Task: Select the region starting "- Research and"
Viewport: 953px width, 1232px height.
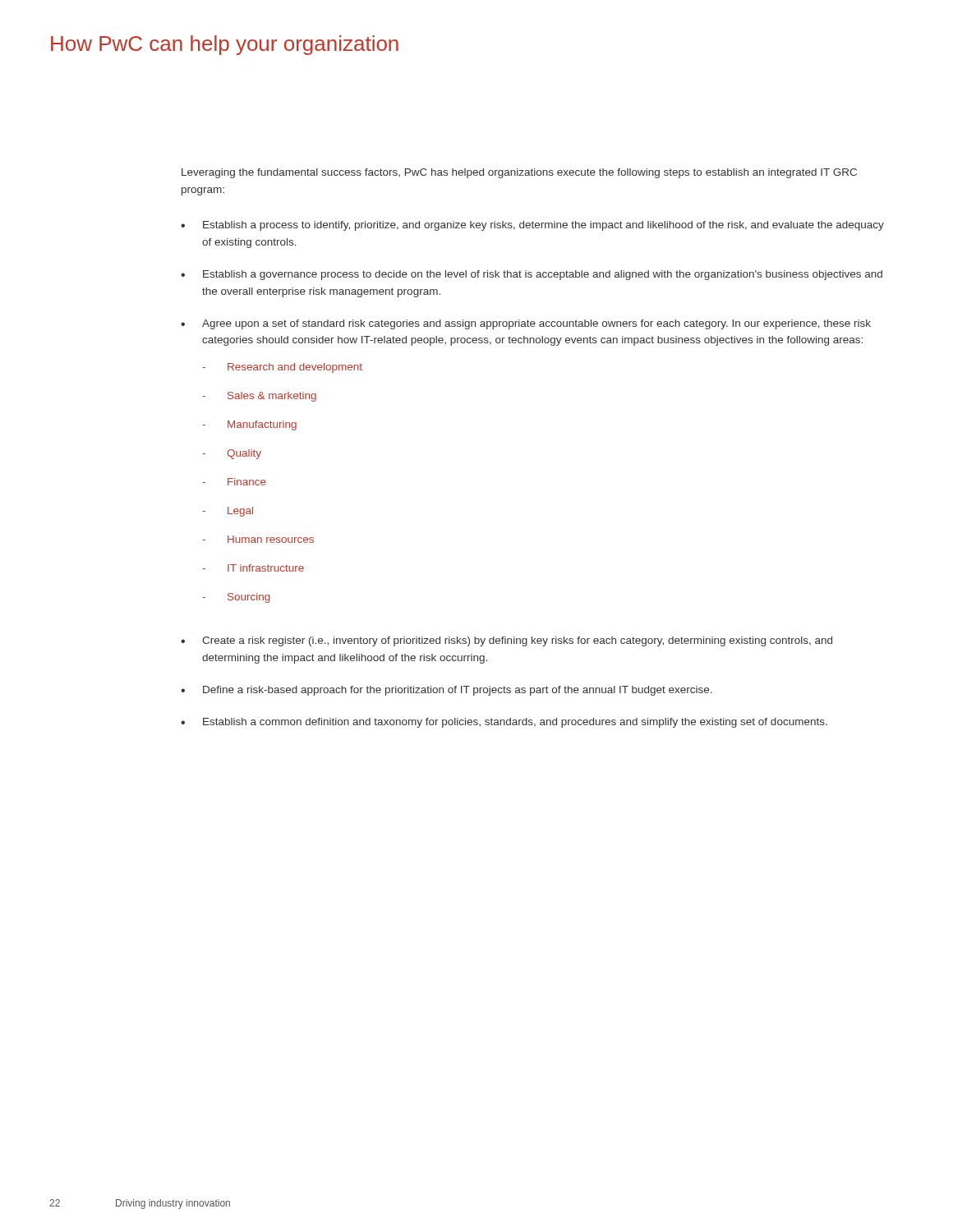Action: point(282,368)
